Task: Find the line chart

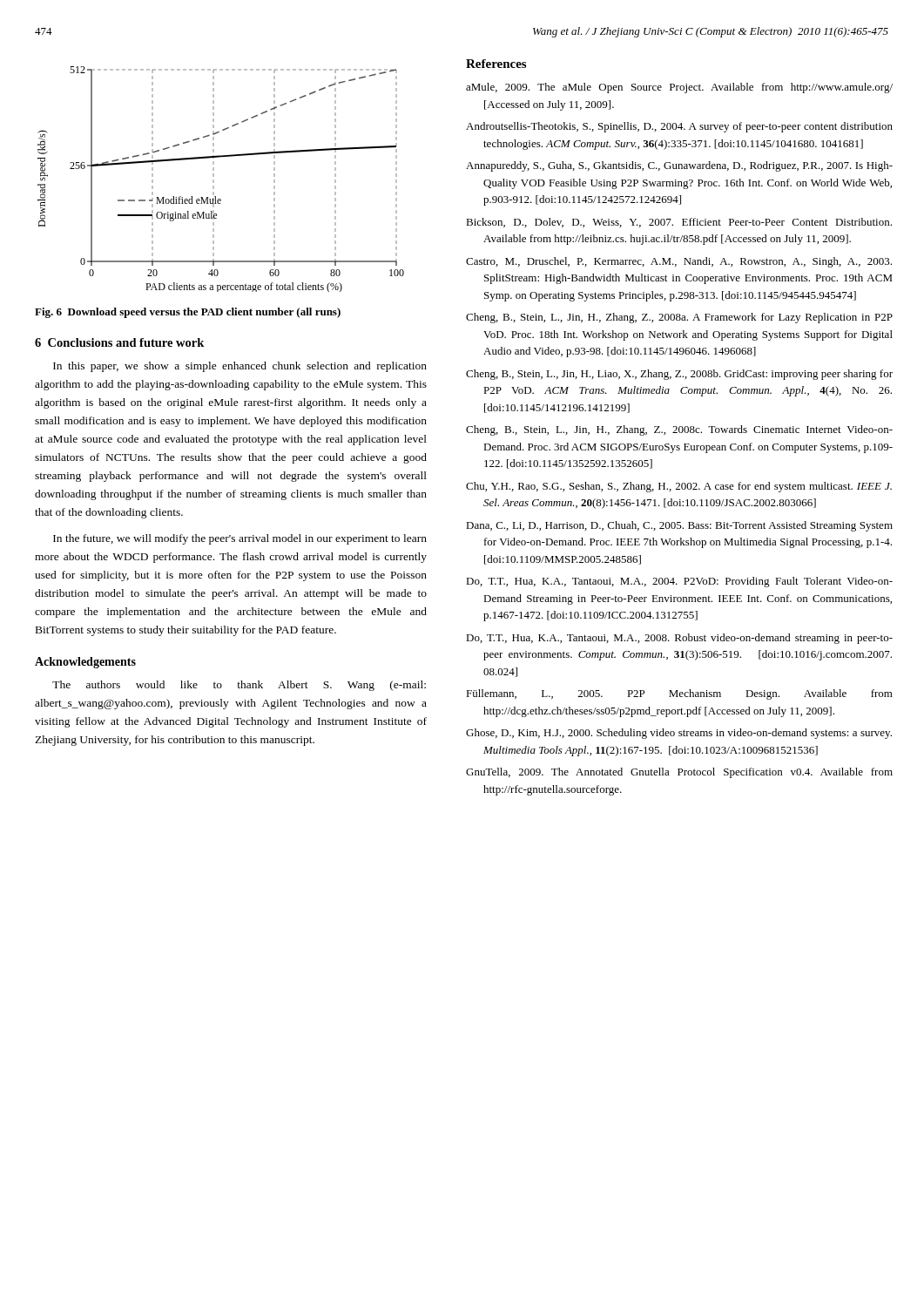Action: 231,176
